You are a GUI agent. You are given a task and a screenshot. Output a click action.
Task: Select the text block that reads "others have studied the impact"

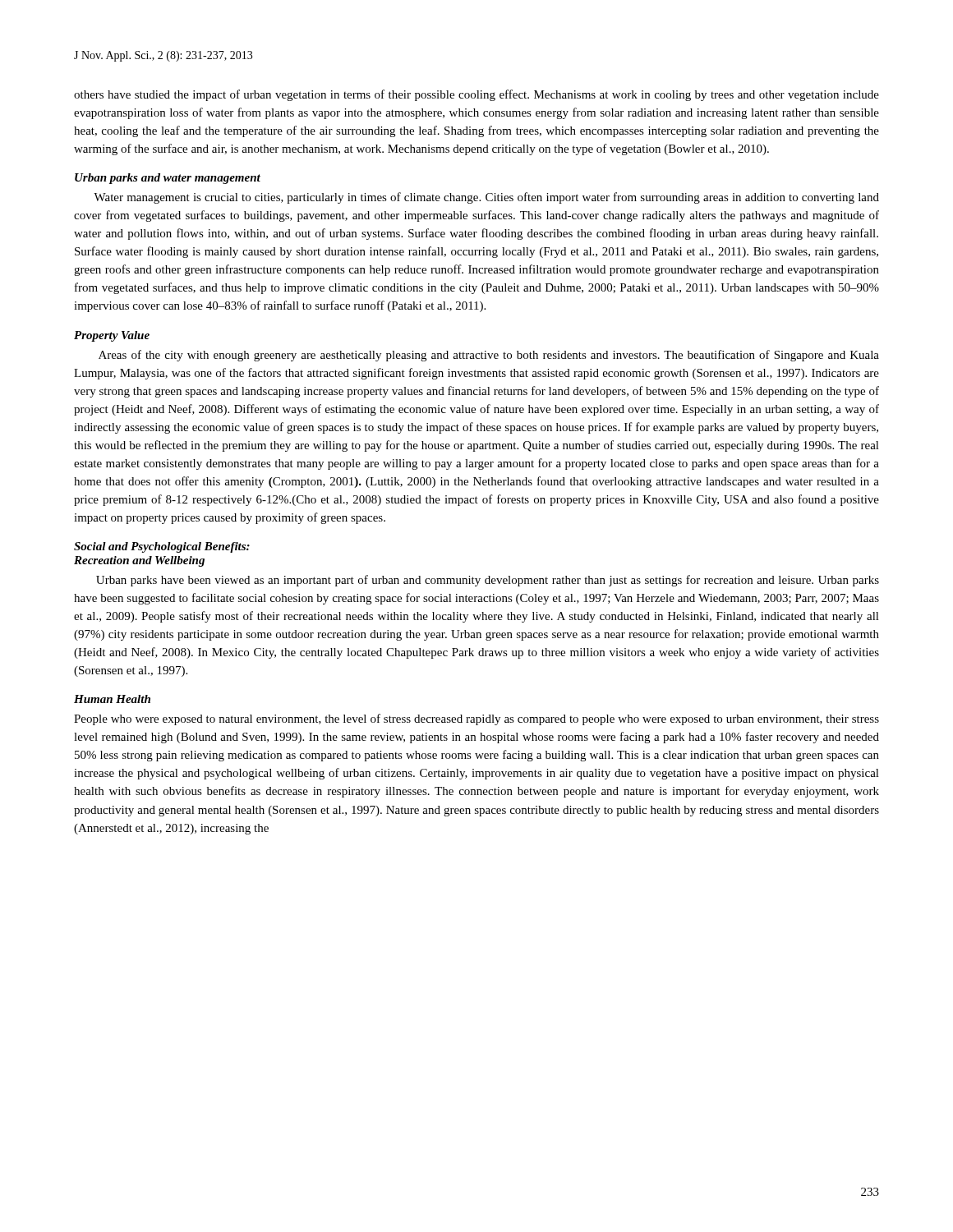[x=476, y=122]
